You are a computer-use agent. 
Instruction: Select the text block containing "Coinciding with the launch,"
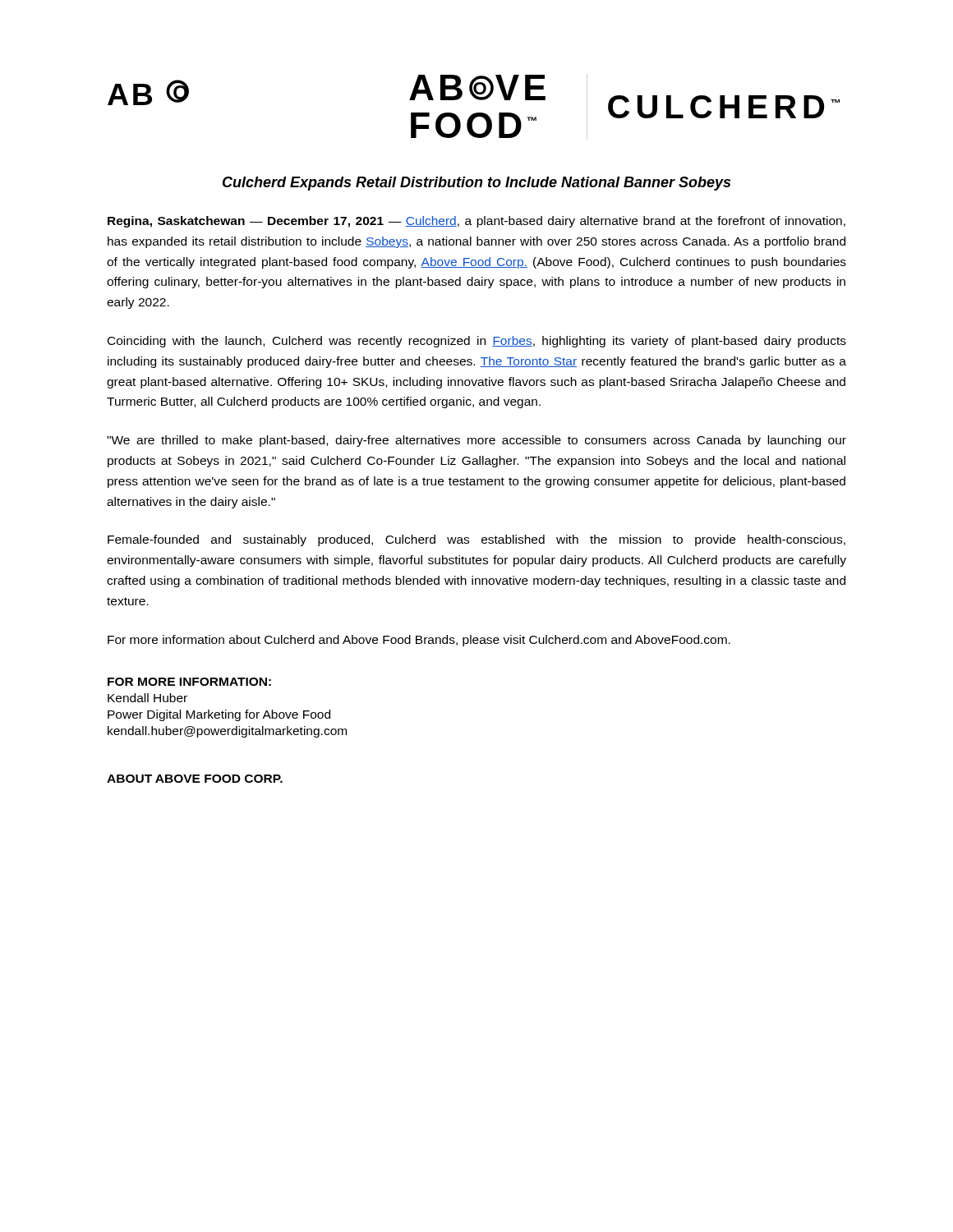(476, 371)
